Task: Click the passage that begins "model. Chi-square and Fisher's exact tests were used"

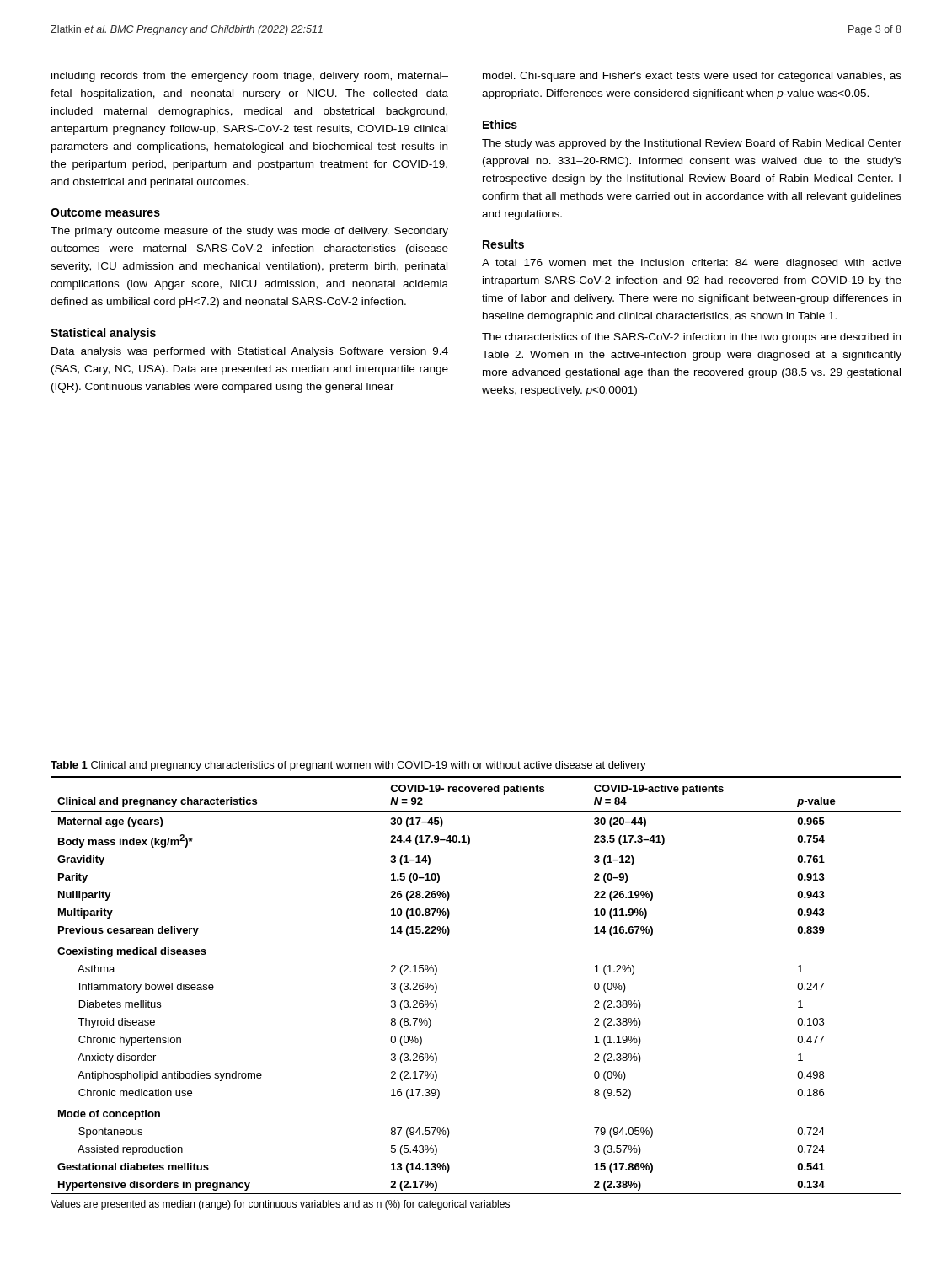Action: coord(692,84)
